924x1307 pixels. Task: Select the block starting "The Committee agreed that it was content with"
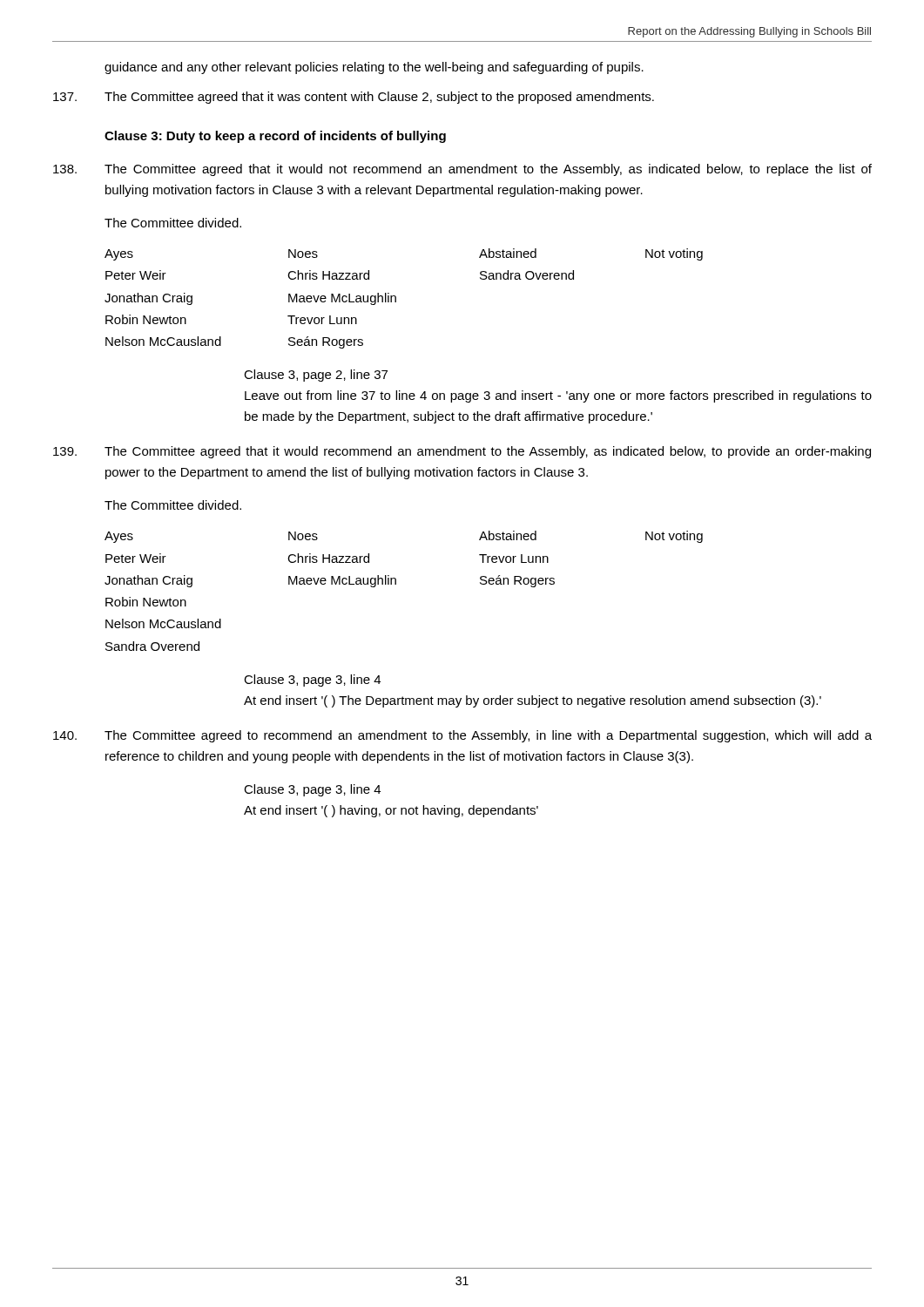pyautogui.click(x=462, y=97)
